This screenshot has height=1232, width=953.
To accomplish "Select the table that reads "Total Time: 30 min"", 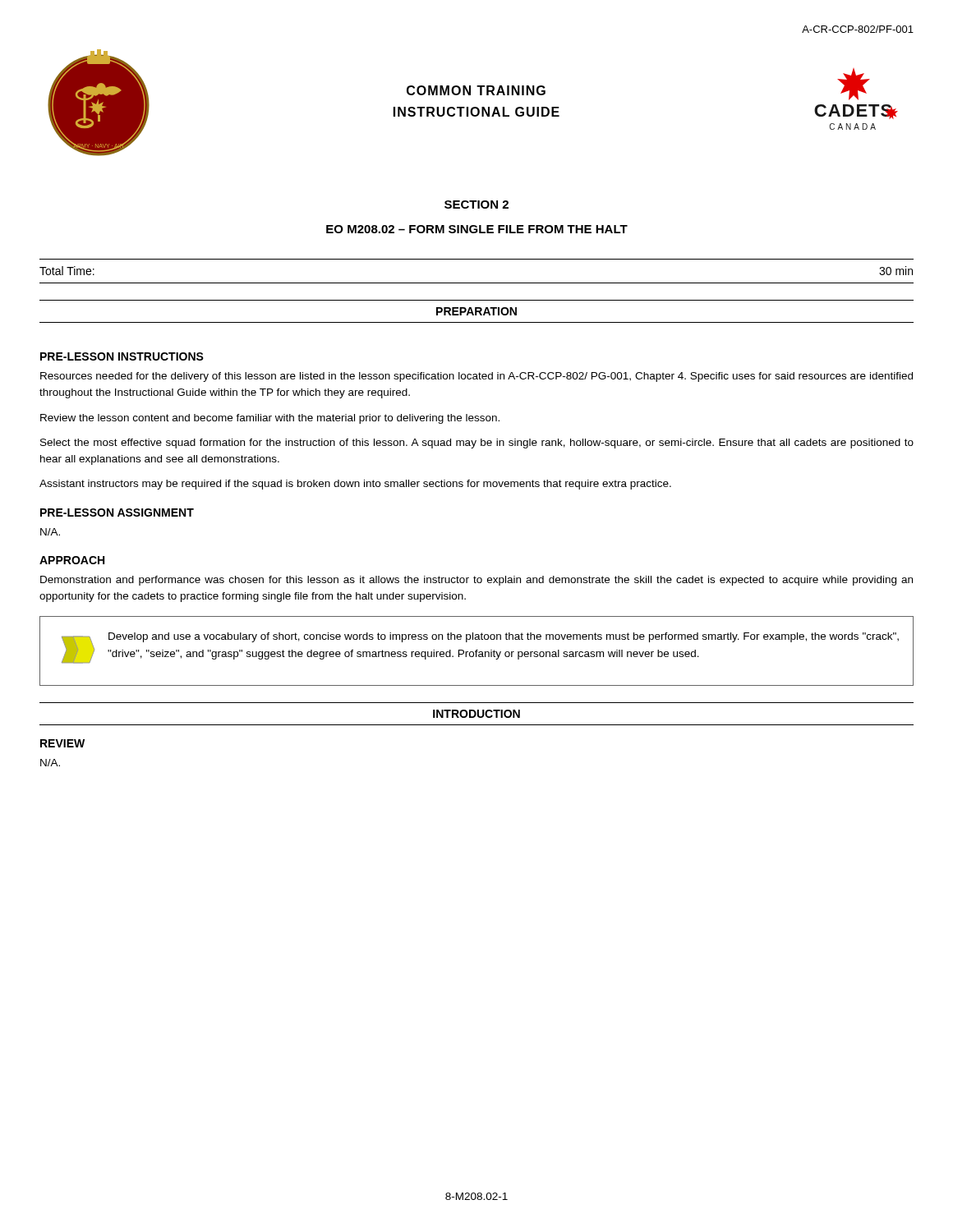I will point(476,271).
